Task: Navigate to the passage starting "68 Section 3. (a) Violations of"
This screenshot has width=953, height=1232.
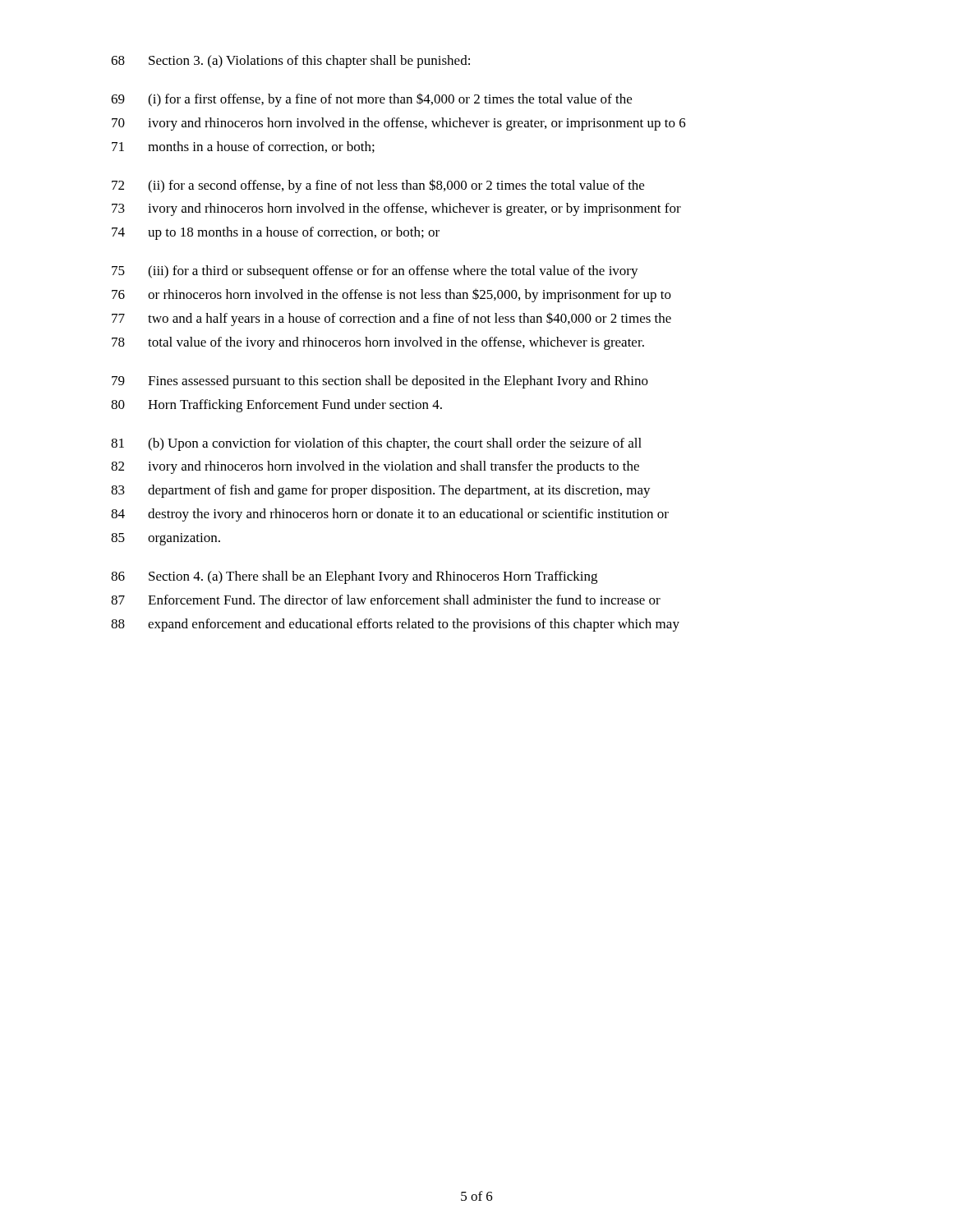Action: [476, 61]
